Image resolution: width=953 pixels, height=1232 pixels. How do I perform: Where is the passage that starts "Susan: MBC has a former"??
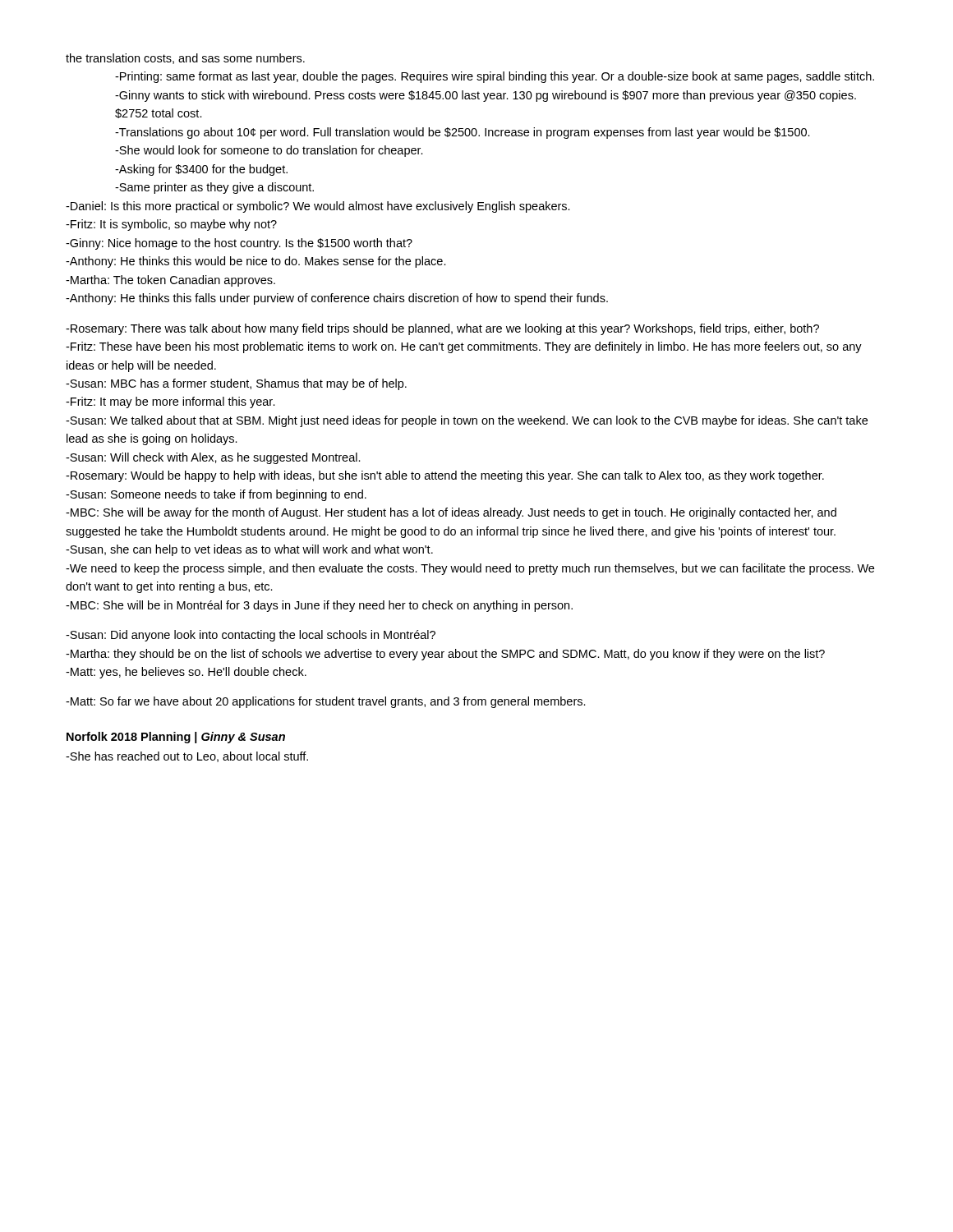pyautogui.click(x=237, y=384)
